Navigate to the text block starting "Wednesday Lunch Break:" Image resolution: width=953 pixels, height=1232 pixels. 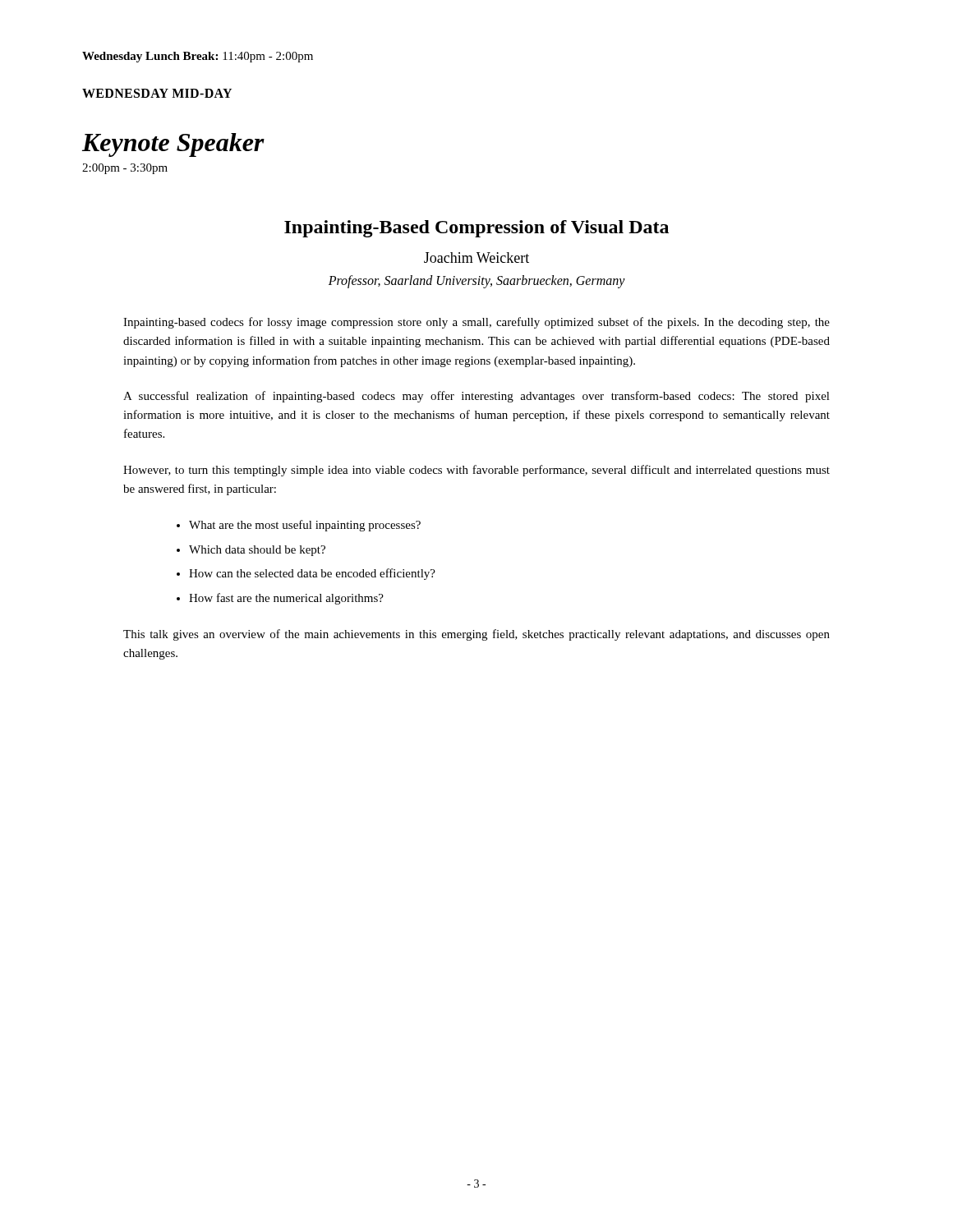click(x=198, y=56)
